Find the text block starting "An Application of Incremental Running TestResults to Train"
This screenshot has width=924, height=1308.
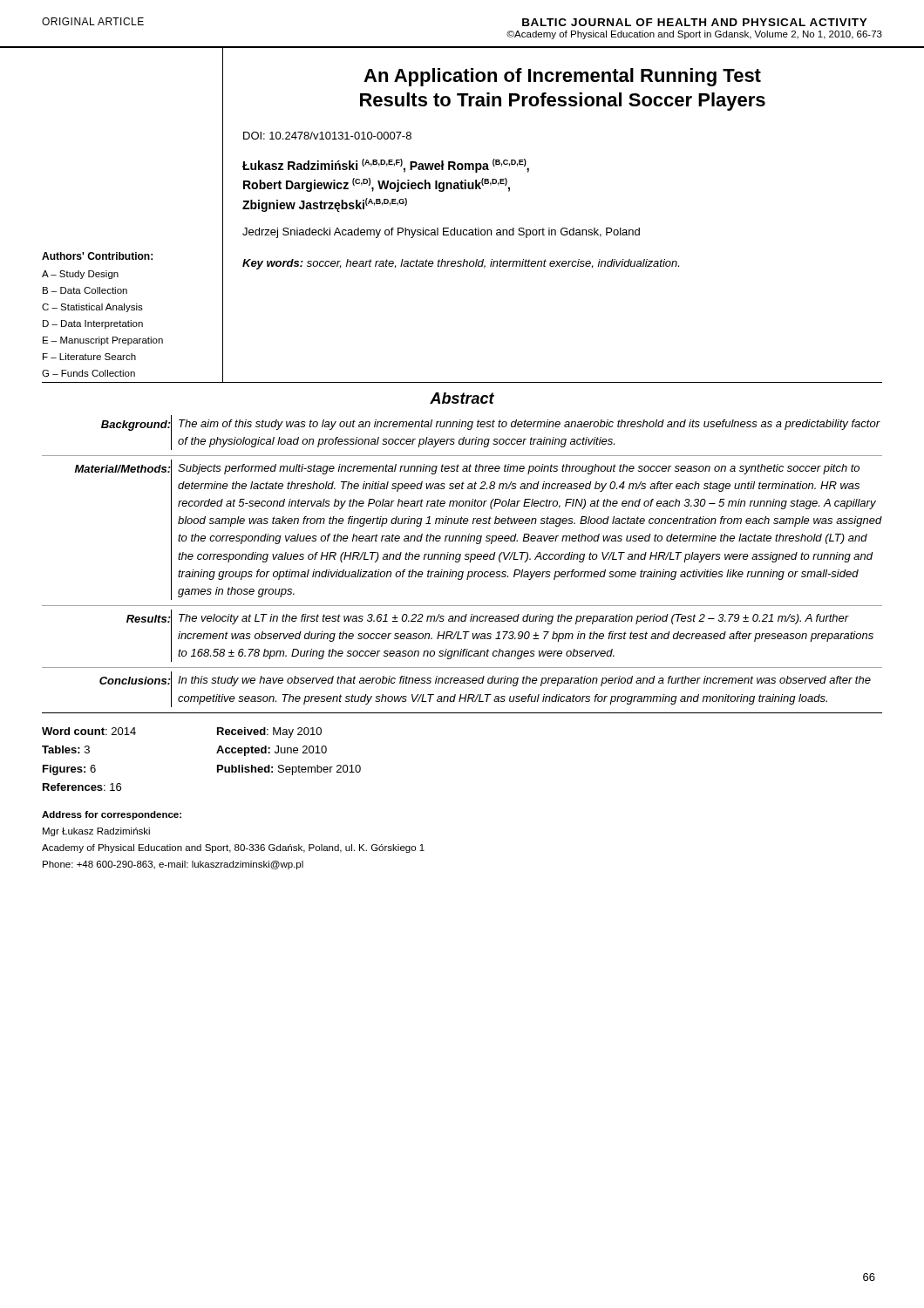click(562, 87)
